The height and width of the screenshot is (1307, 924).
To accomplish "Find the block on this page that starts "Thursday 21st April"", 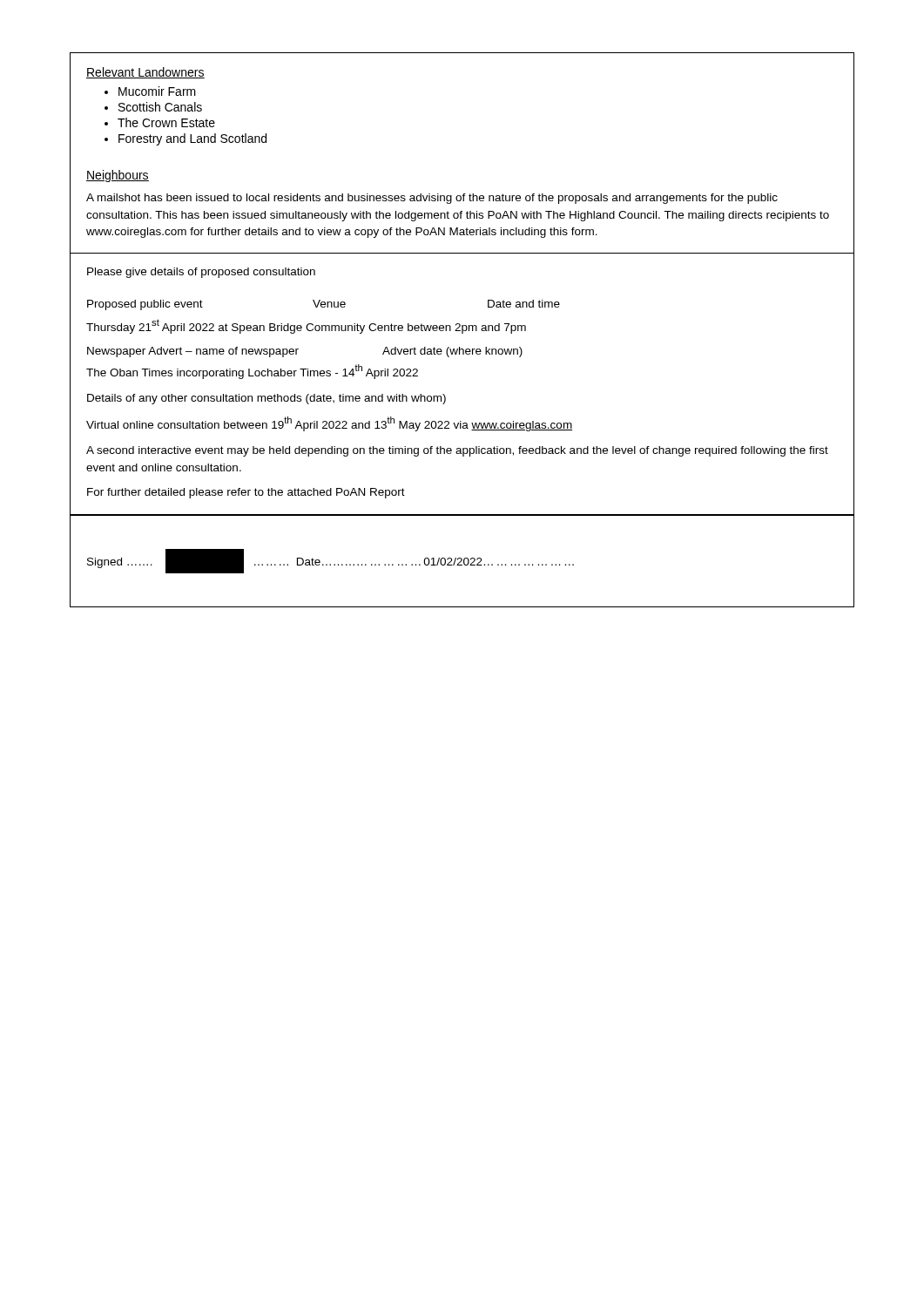I will pos(306,325).
